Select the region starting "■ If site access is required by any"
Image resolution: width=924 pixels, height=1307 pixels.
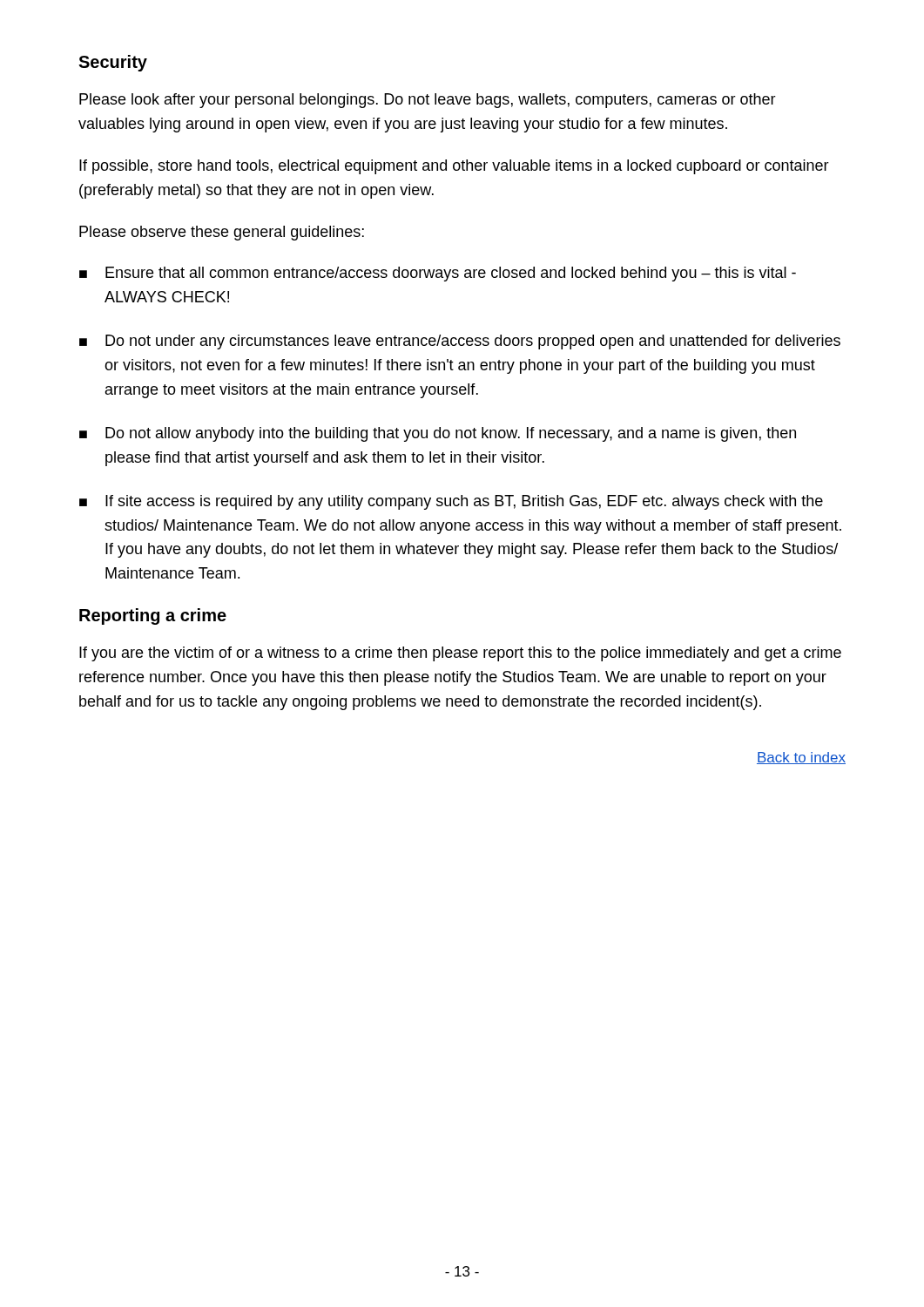462,538
